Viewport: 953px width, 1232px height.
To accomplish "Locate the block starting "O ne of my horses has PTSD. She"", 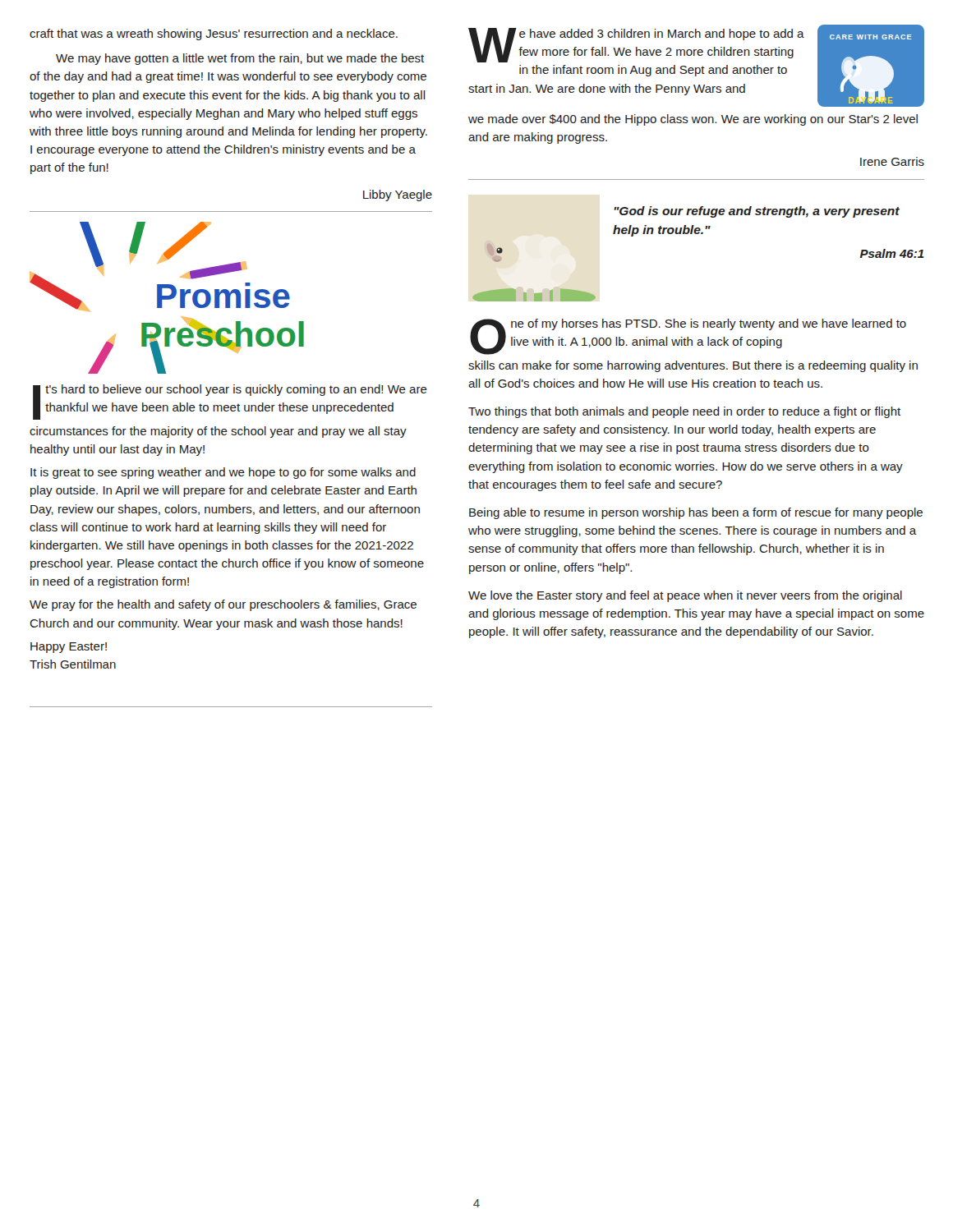I will pyautogui.click(x=696, y=352).
